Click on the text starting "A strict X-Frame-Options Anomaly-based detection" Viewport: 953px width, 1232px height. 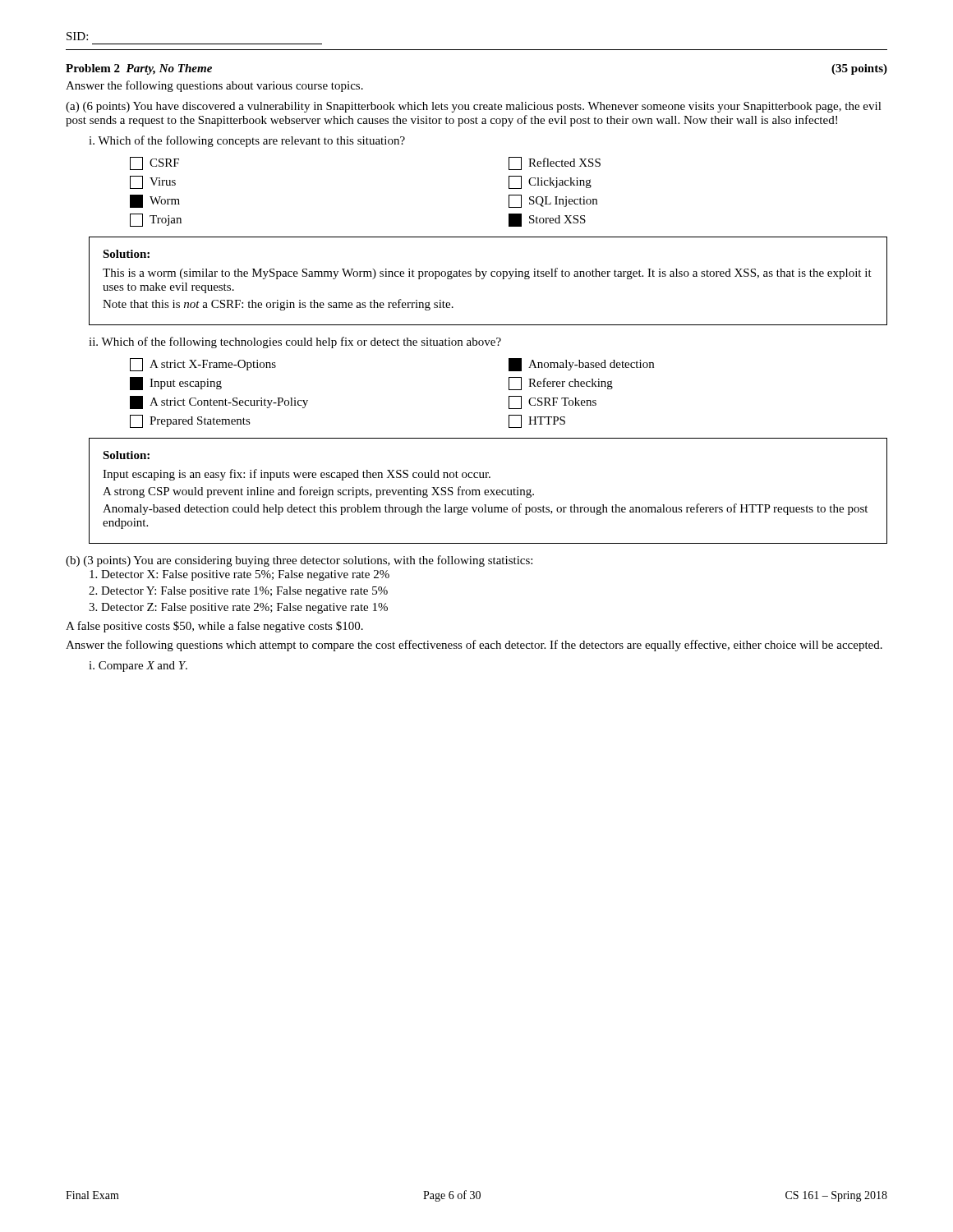(509, 393)
